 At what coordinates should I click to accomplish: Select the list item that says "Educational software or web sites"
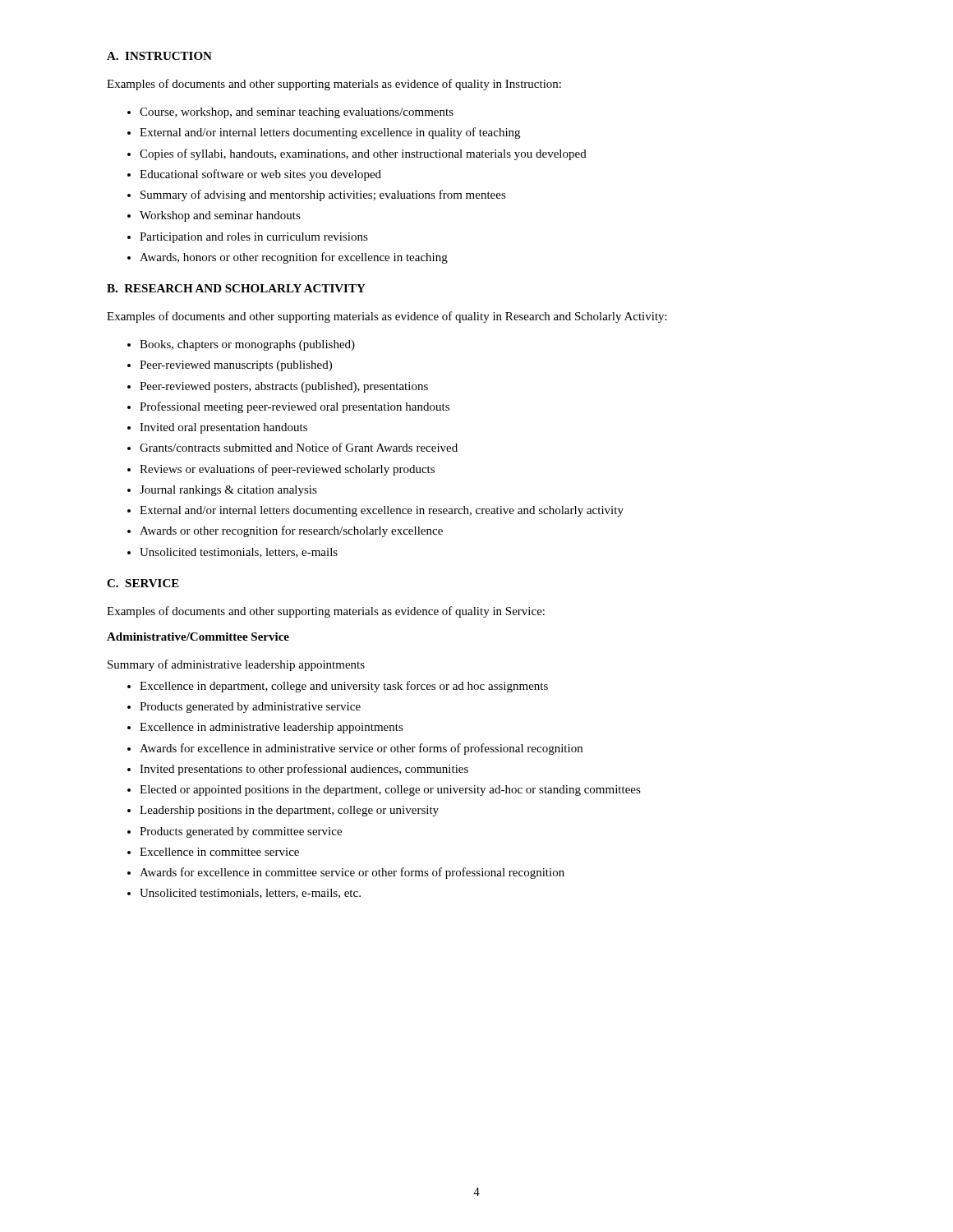click(x=260, y=175)
